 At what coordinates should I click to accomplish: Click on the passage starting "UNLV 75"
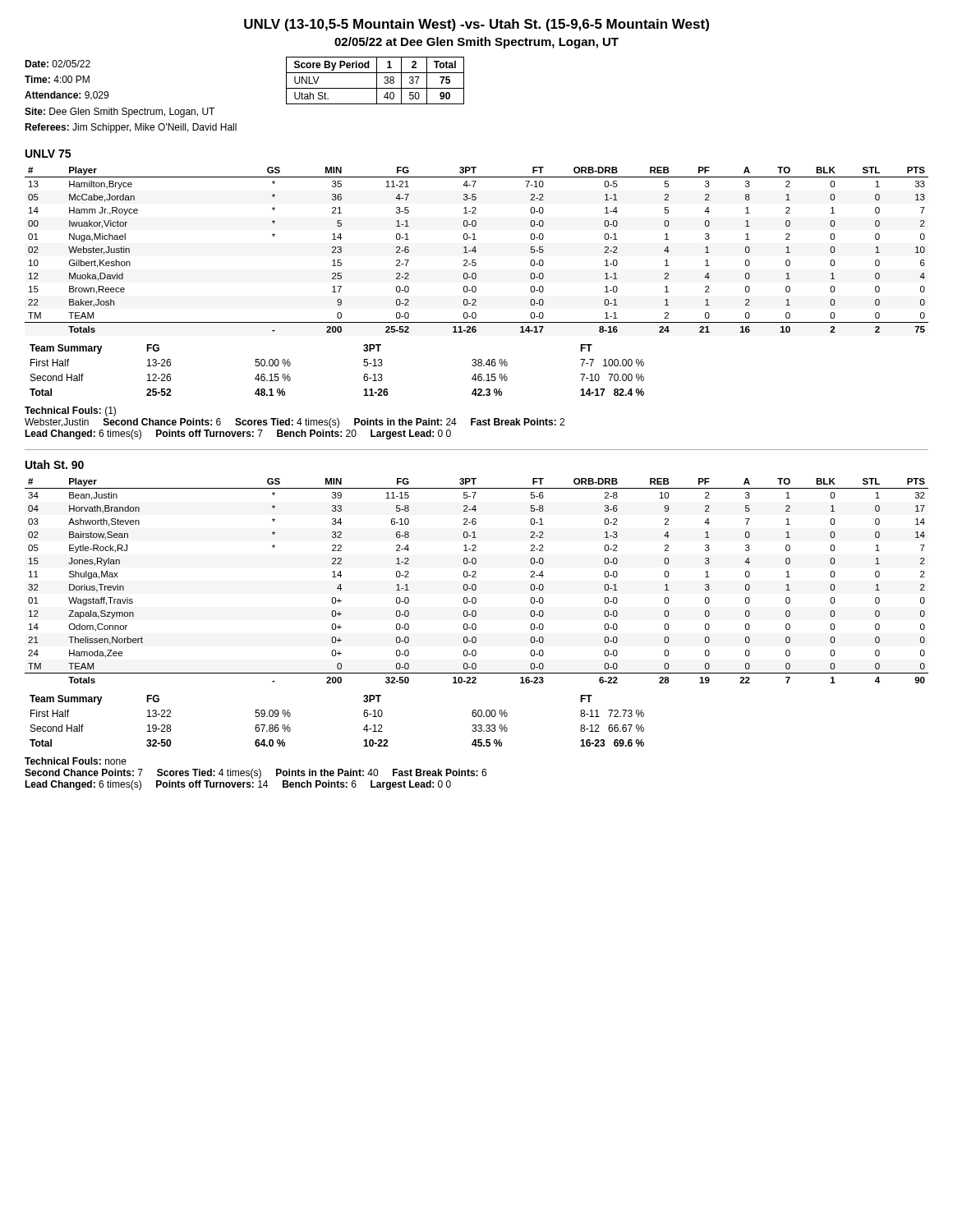tap(48, 154)
